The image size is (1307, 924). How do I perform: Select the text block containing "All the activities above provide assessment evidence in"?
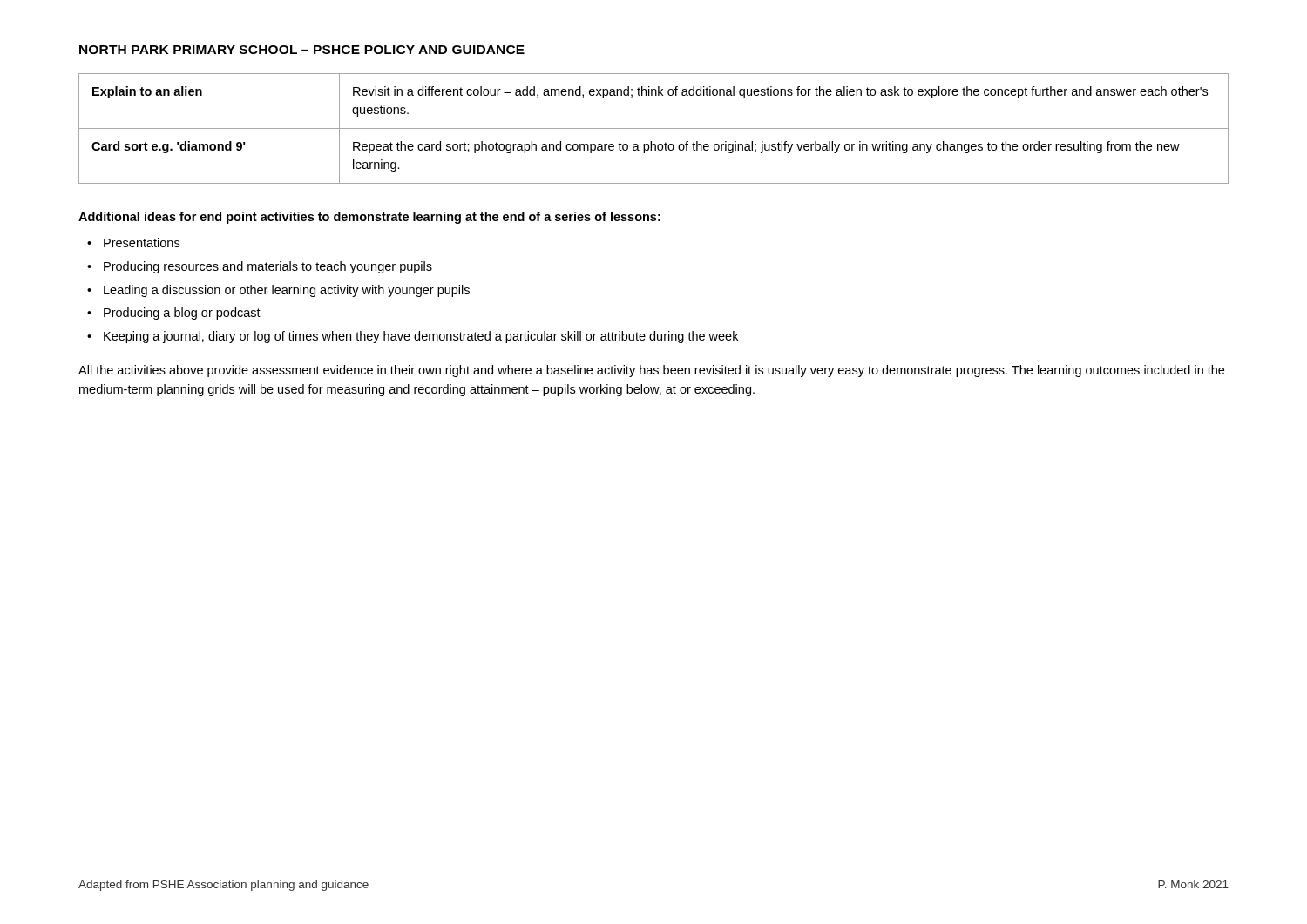(652, 380)
